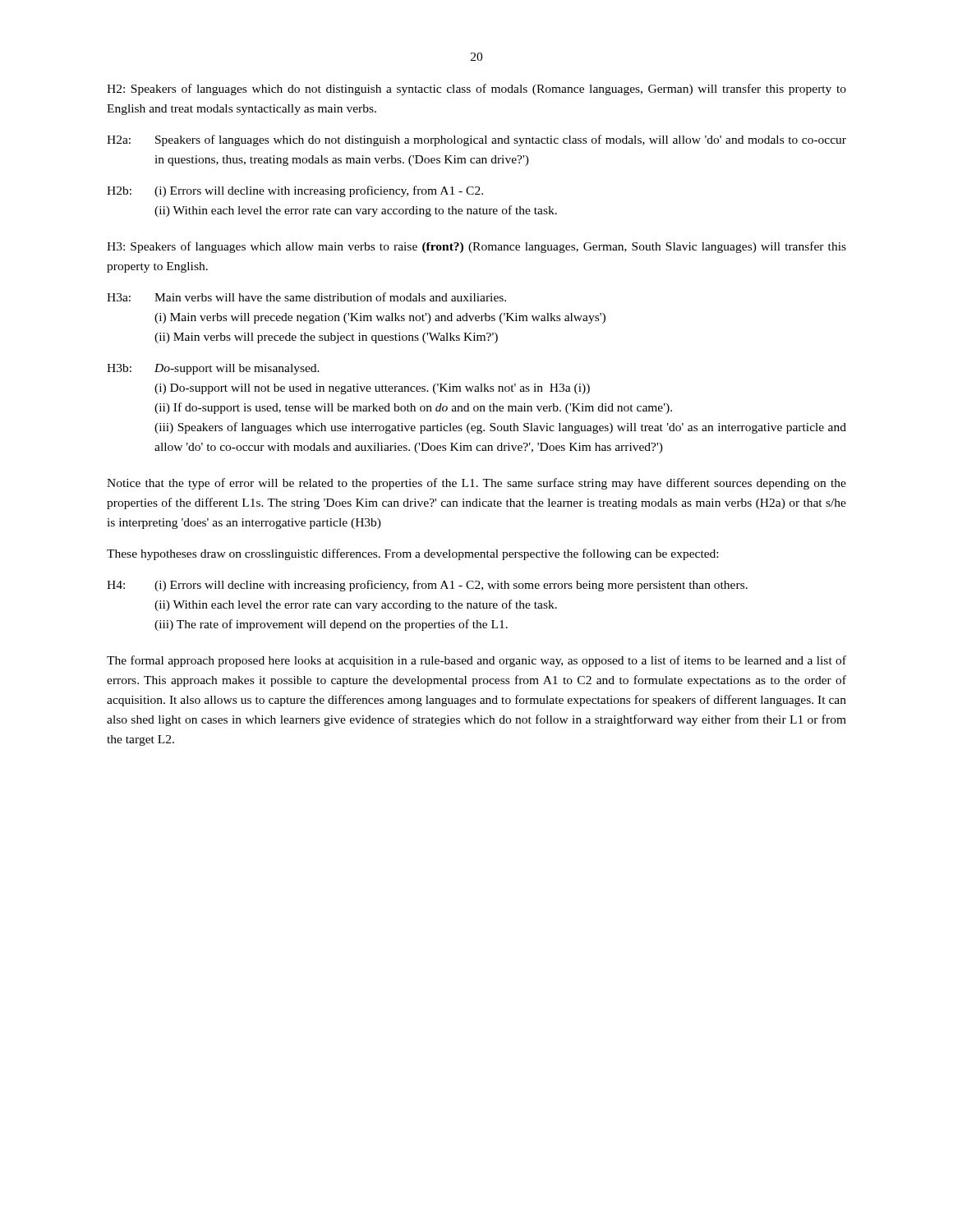
Task: Find the block starting "H4: (i) Errors"
Action: [476, 605]
